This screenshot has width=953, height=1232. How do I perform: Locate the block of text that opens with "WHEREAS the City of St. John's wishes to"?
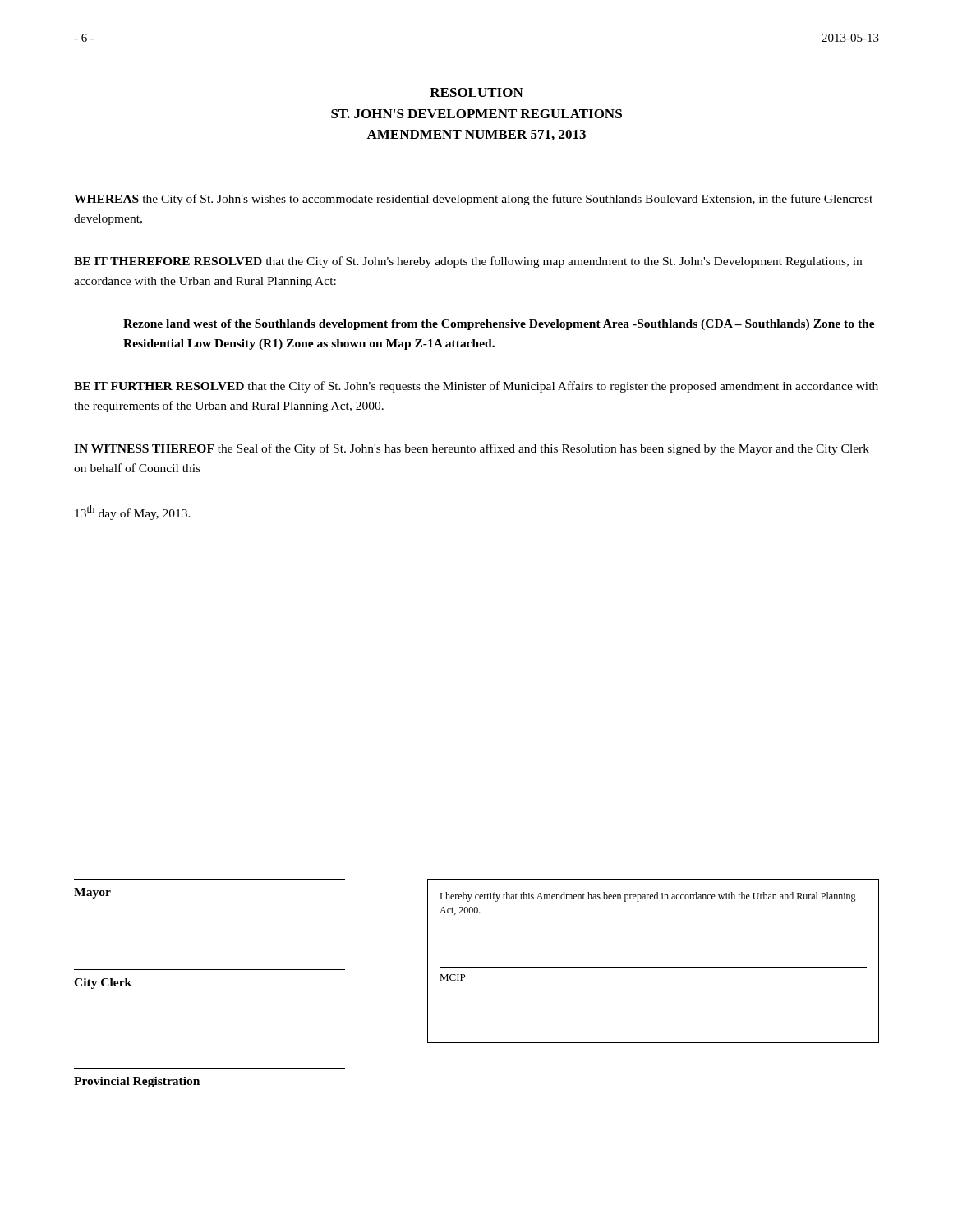[x=473, y=208]
